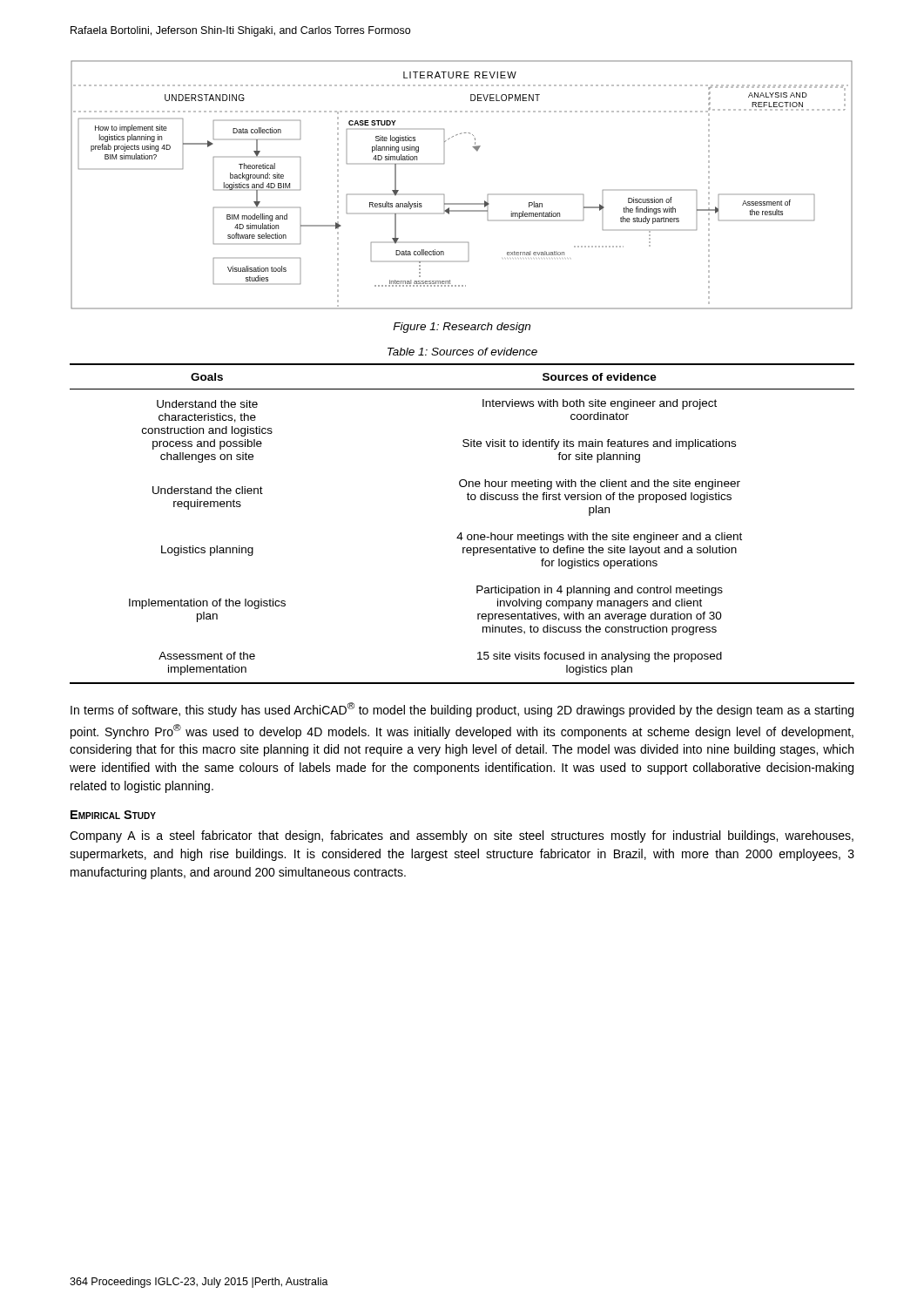Select the text block starting "Figure 1: Research design"
Screen dimensions: 1307x924
coord(462,326)
